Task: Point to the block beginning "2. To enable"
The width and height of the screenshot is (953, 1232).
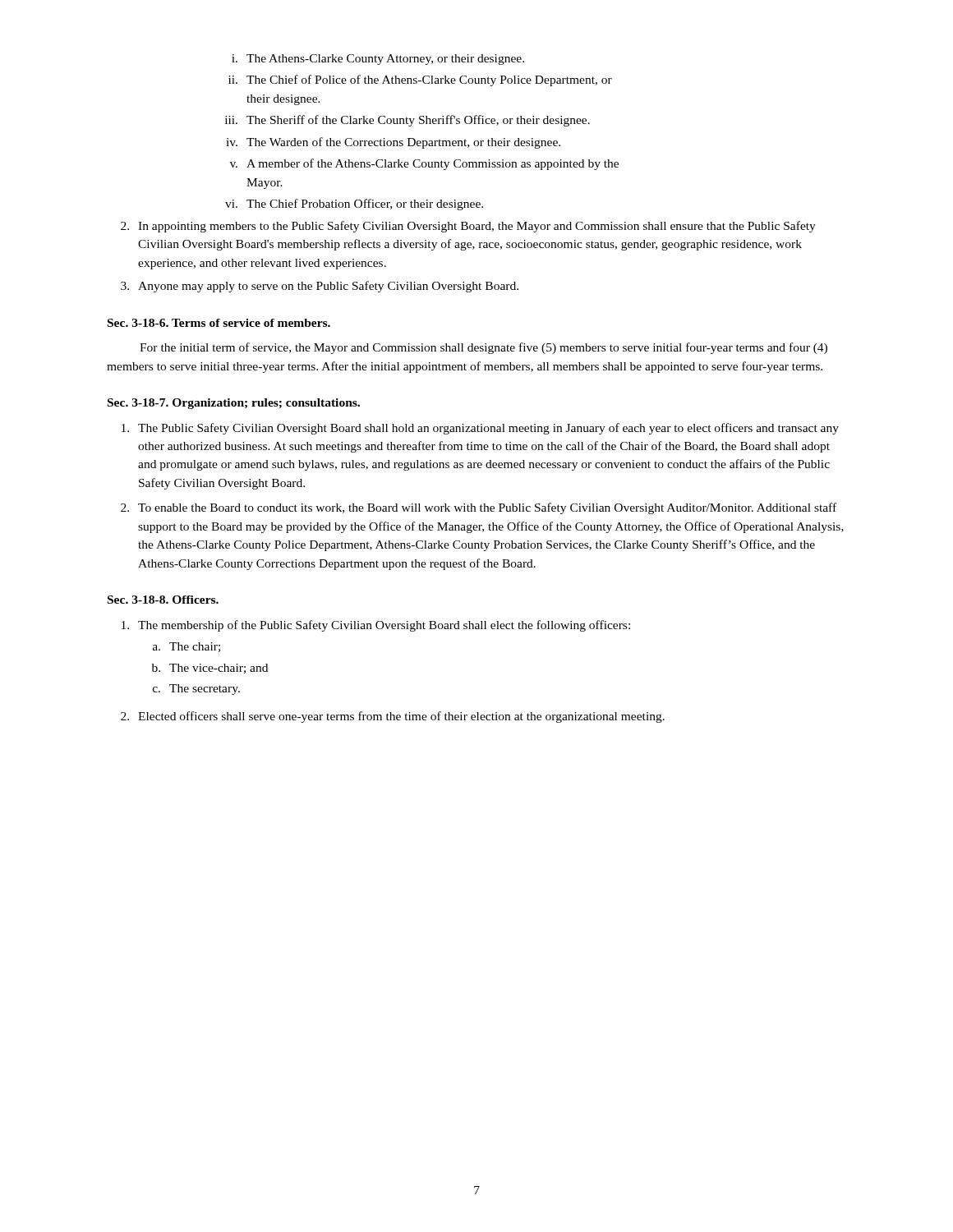Action: click(x=476, y=536)
